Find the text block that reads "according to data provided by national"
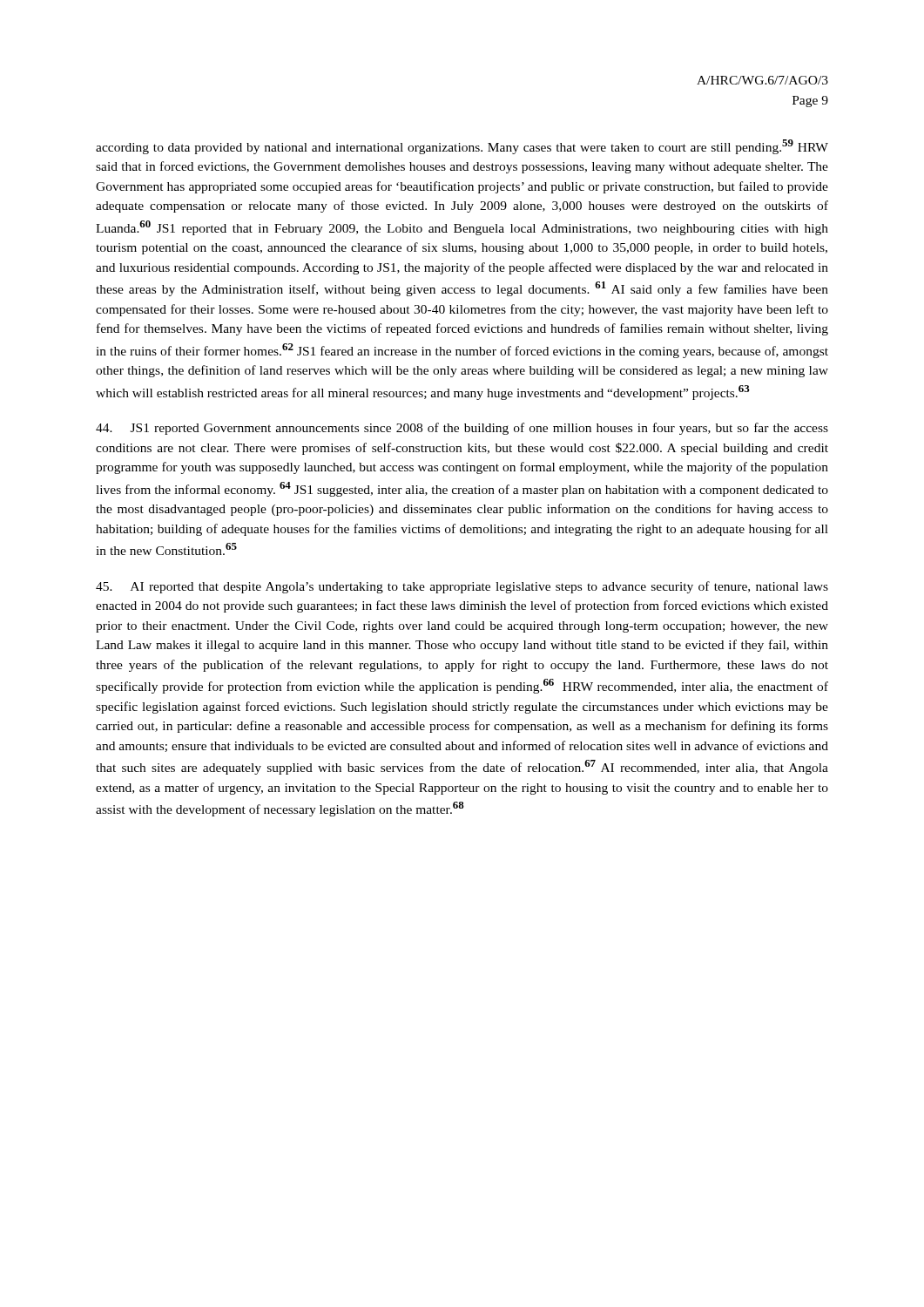Viewport: 924px width, 1307px height. click(x=462, y=268)
